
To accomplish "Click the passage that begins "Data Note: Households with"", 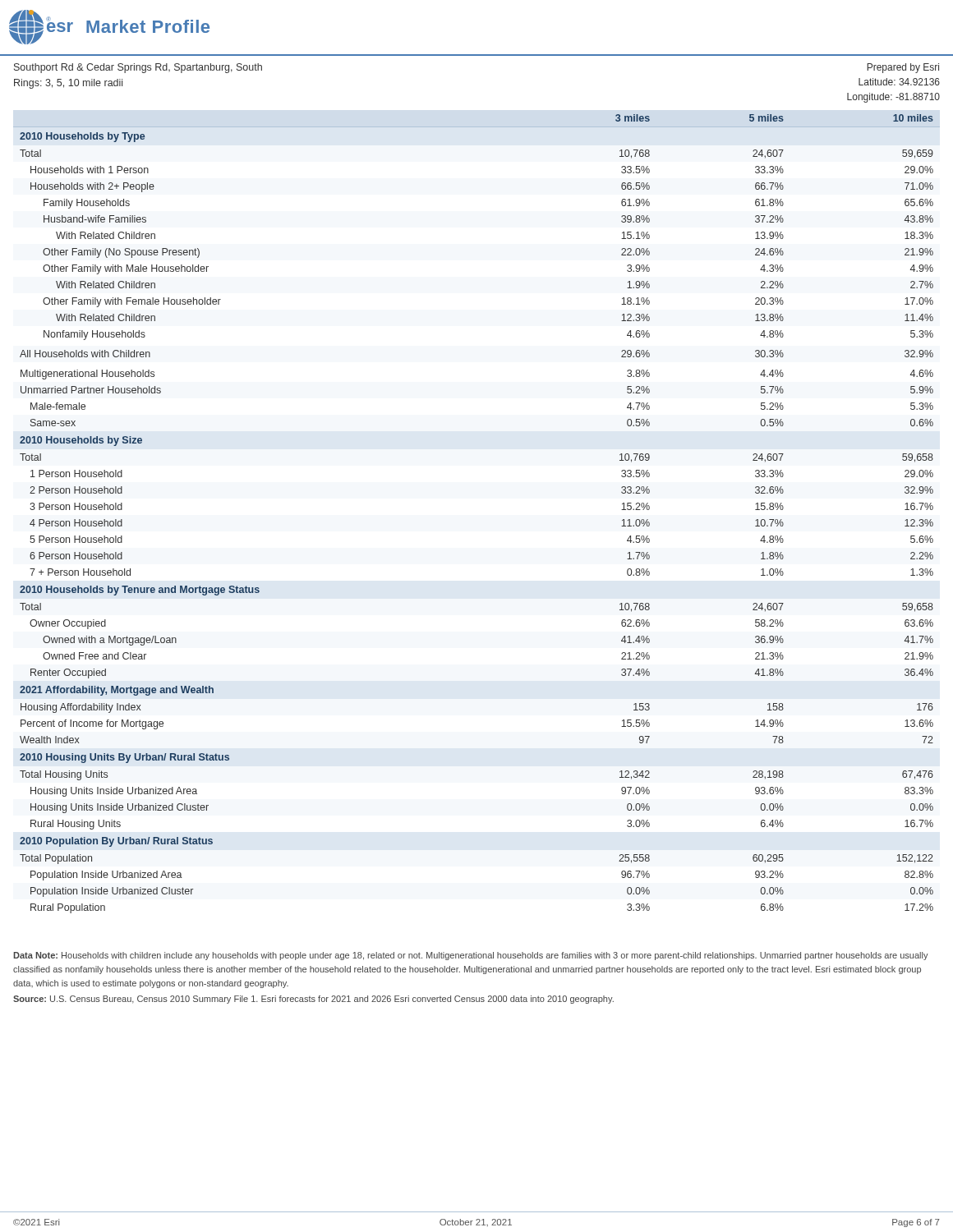I will 471,969.
